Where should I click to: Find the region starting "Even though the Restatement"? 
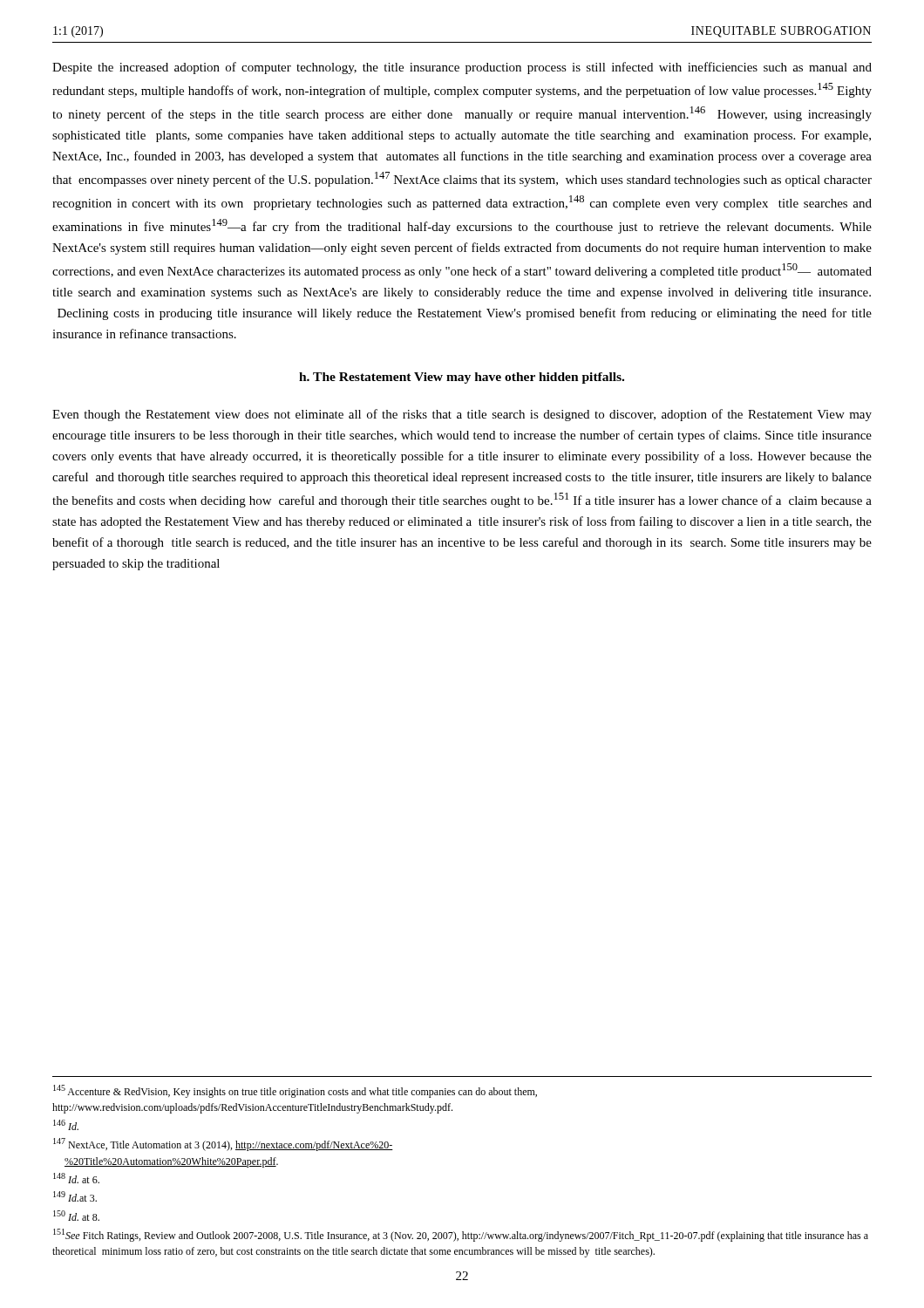pos(462,489)
